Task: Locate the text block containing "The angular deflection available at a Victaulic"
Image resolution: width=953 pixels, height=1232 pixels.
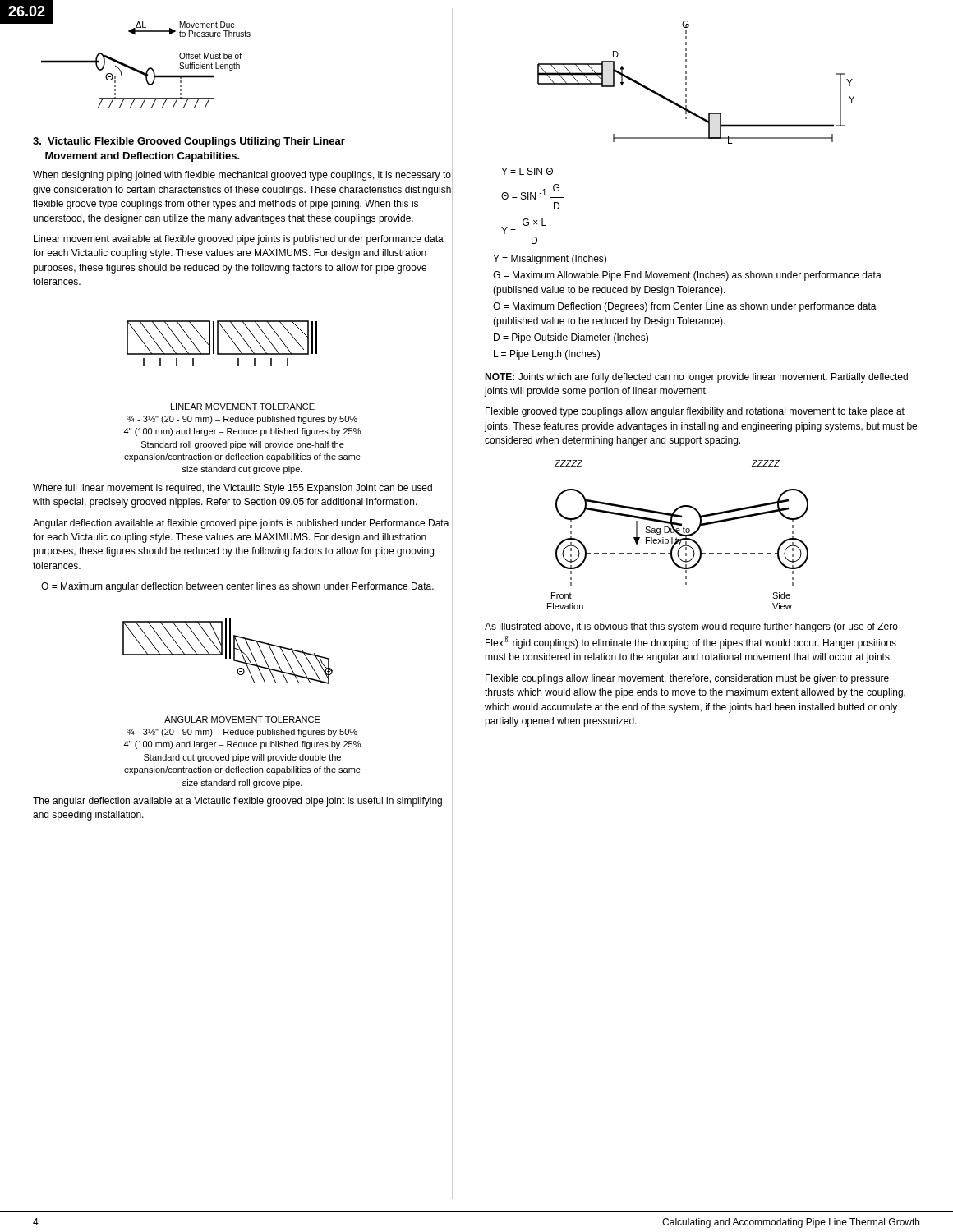Action: pos(238,808)
